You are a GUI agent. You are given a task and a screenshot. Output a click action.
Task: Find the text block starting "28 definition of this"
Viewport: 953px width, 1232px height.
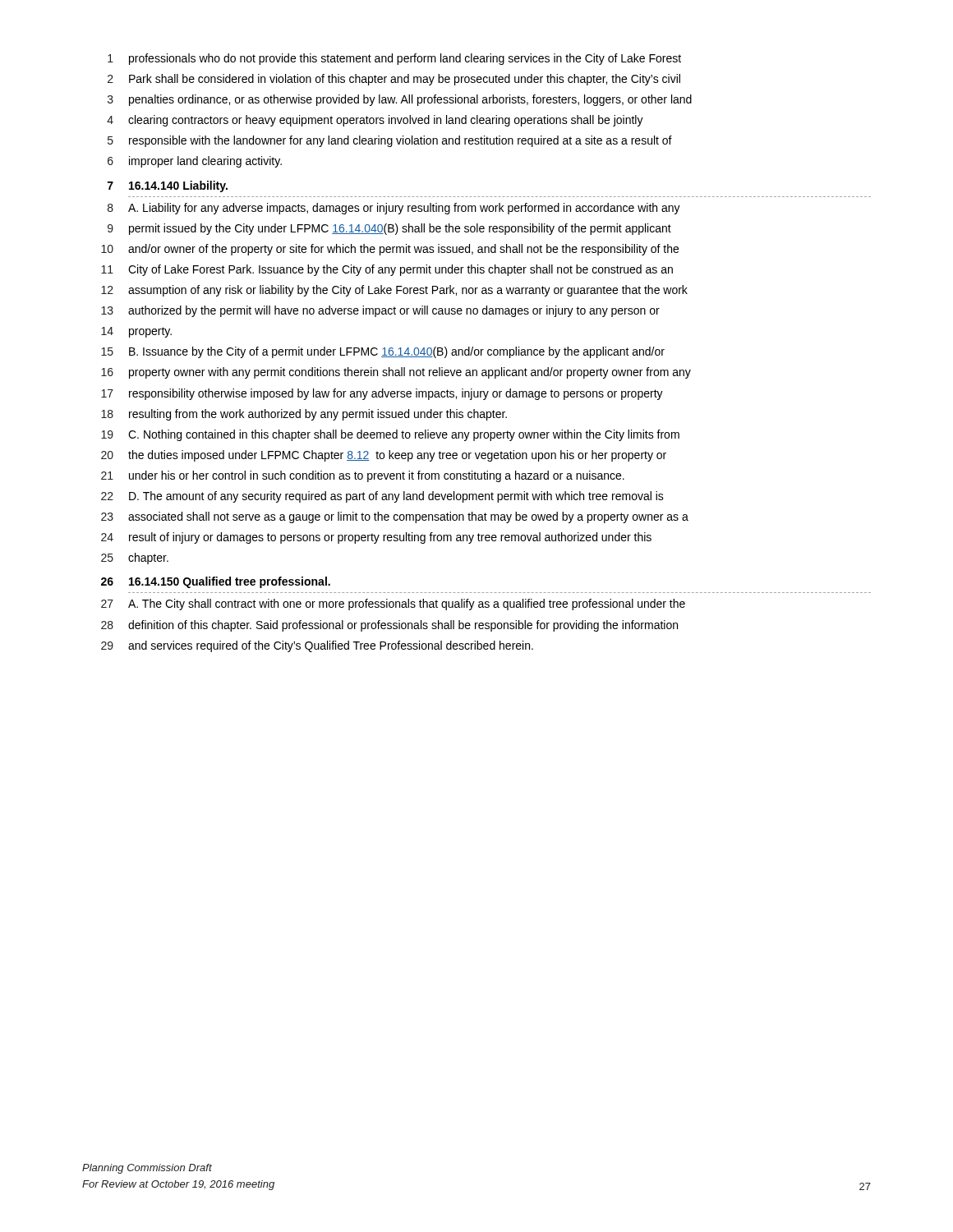[x=476, y=625]
